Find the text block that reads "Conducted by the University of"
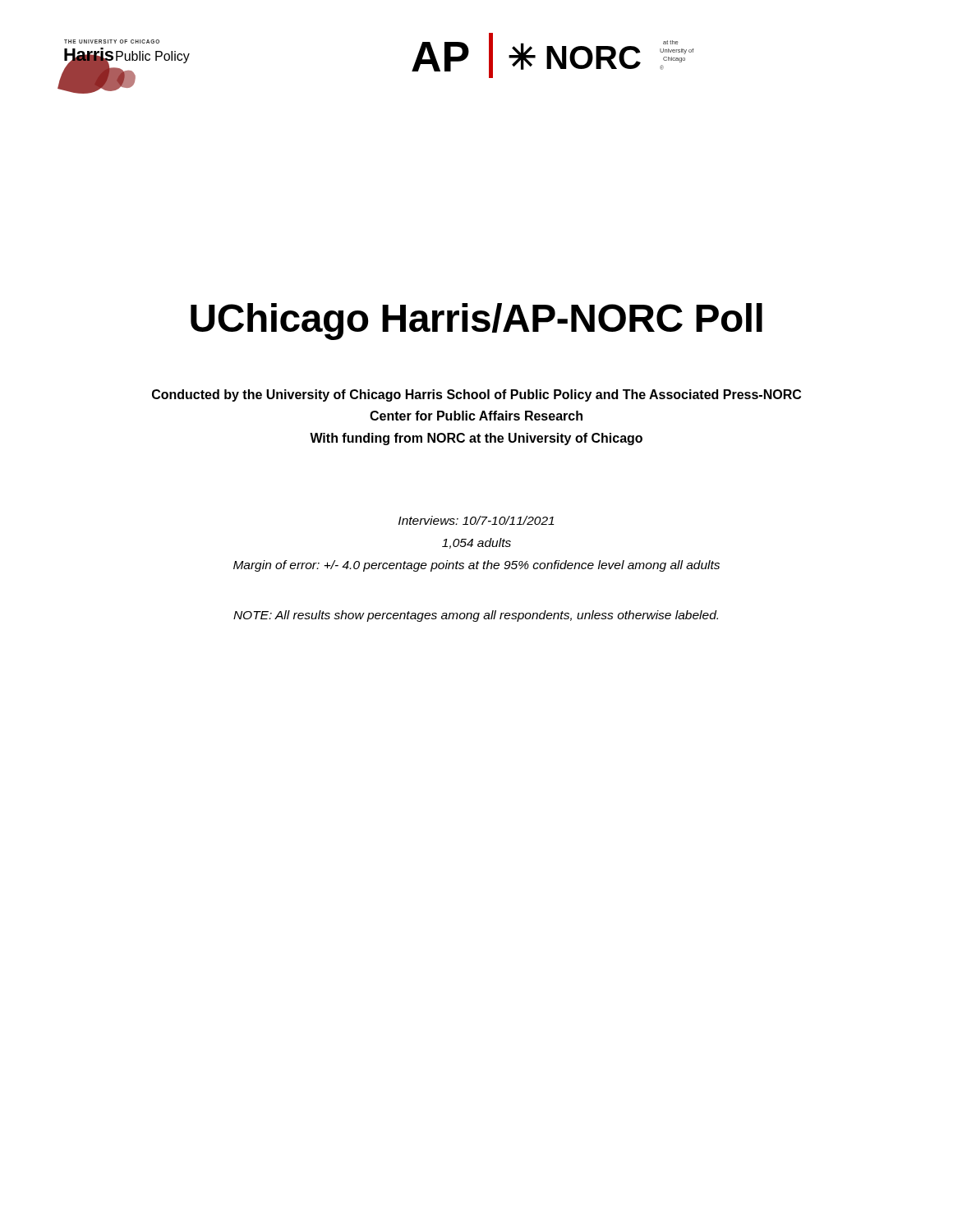Image resolution: width=953 pixels, height=1232 pixels. coord(476,417)
